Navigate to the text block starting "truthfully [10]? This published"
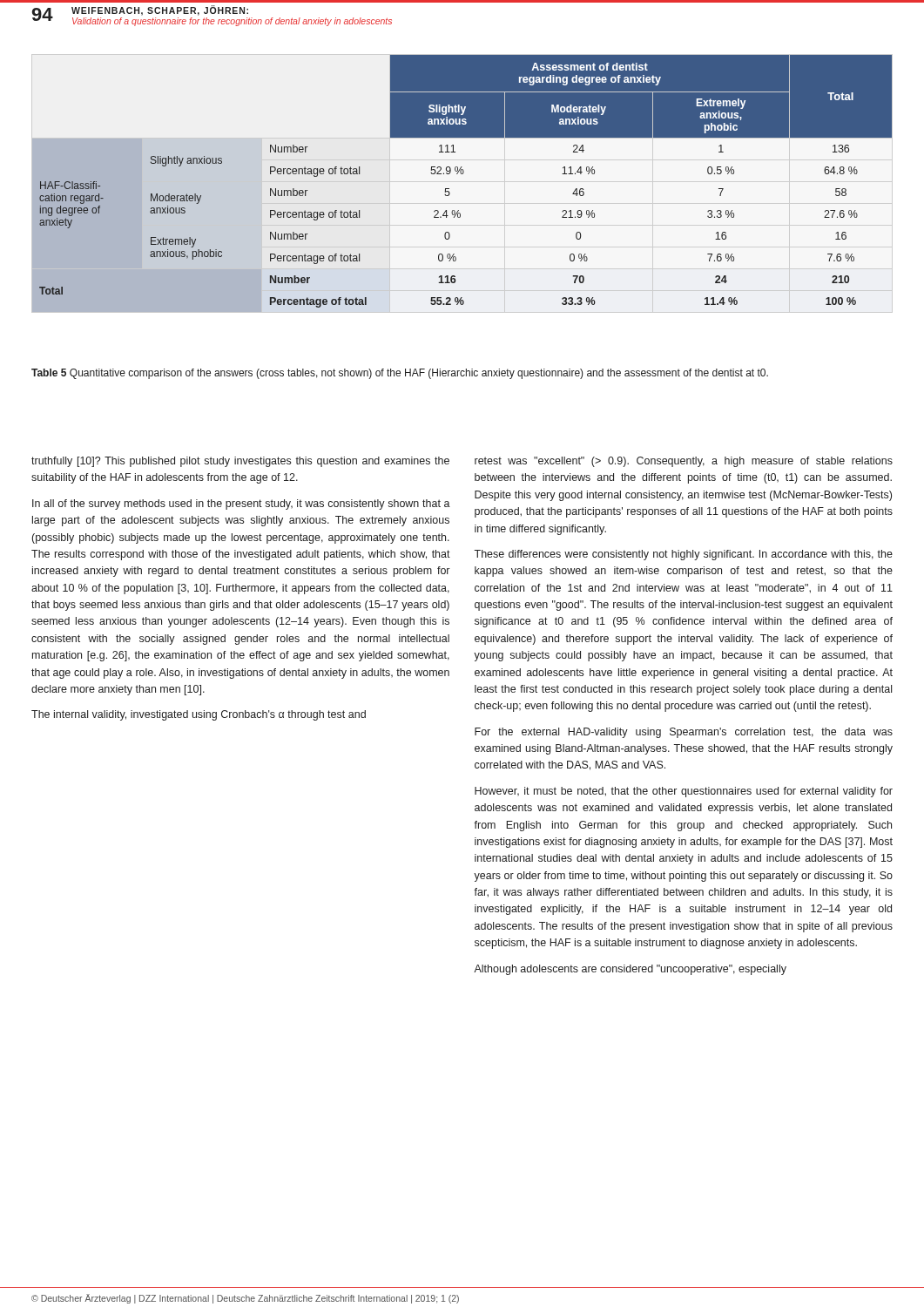This screenshot has width=924, height=1307. point(241,588)
